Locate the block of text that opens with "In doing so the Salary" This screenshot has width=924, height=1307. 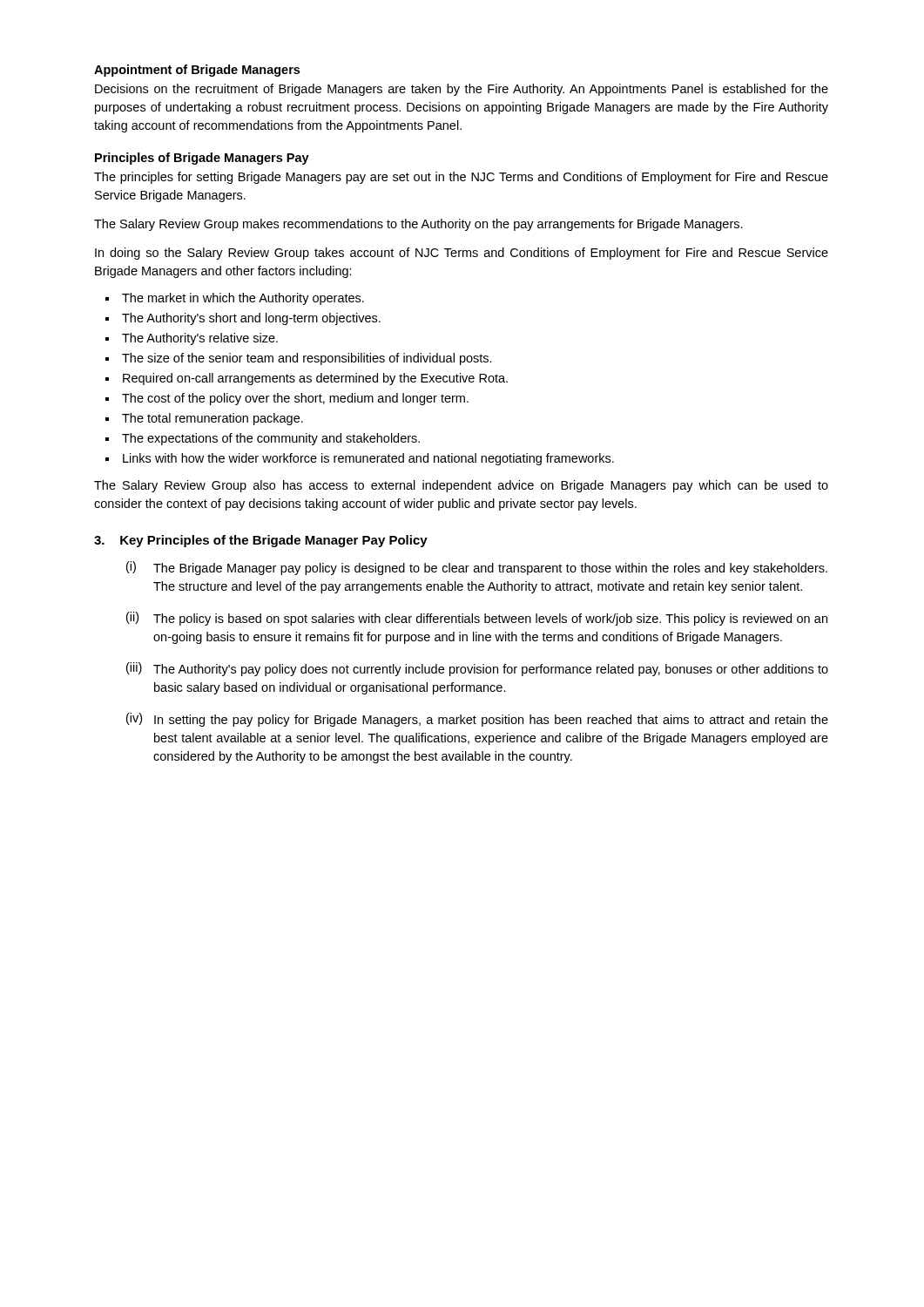(461, 262)
